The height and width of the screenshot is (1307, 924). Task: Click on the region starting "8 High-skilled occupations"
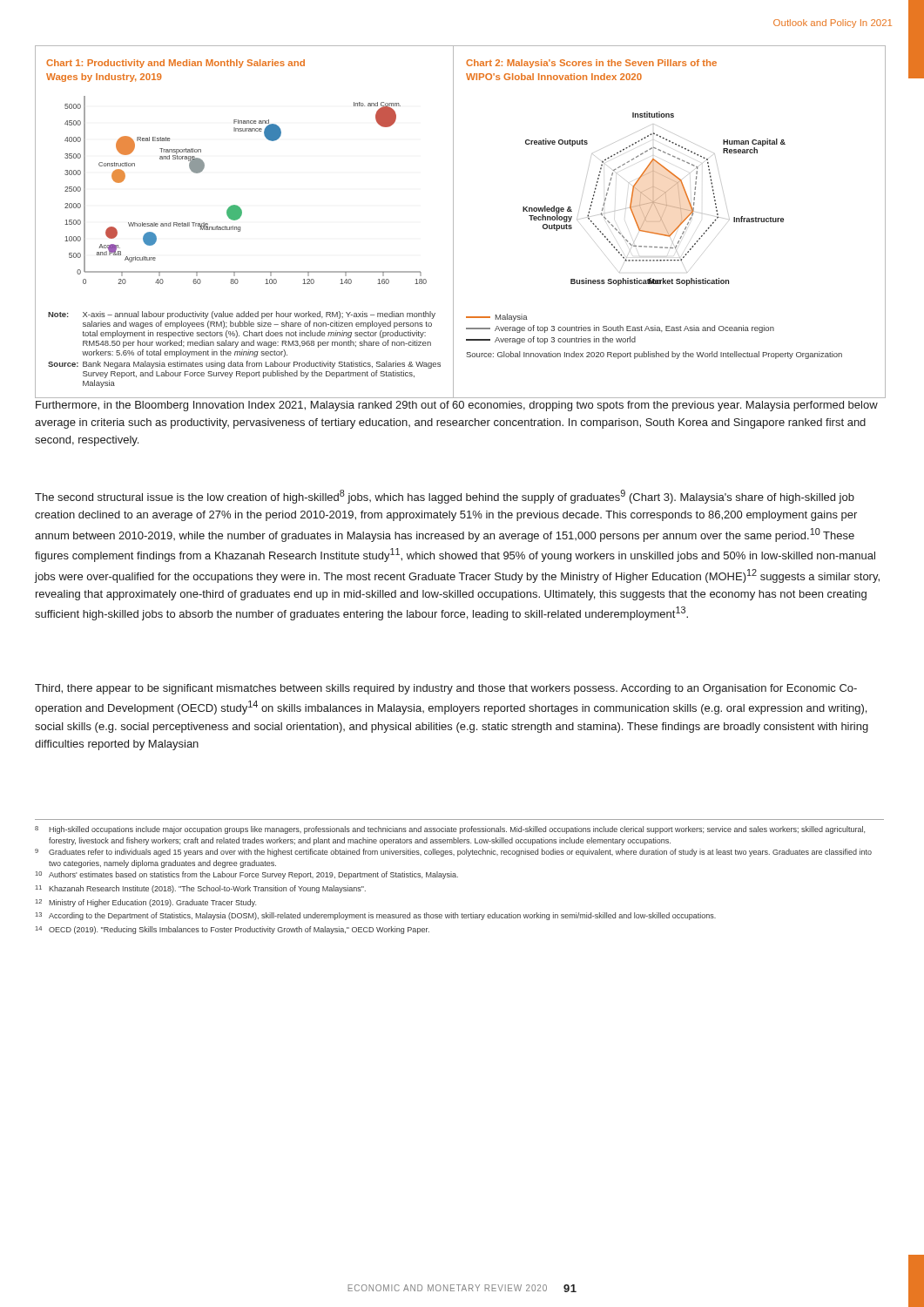459,835
